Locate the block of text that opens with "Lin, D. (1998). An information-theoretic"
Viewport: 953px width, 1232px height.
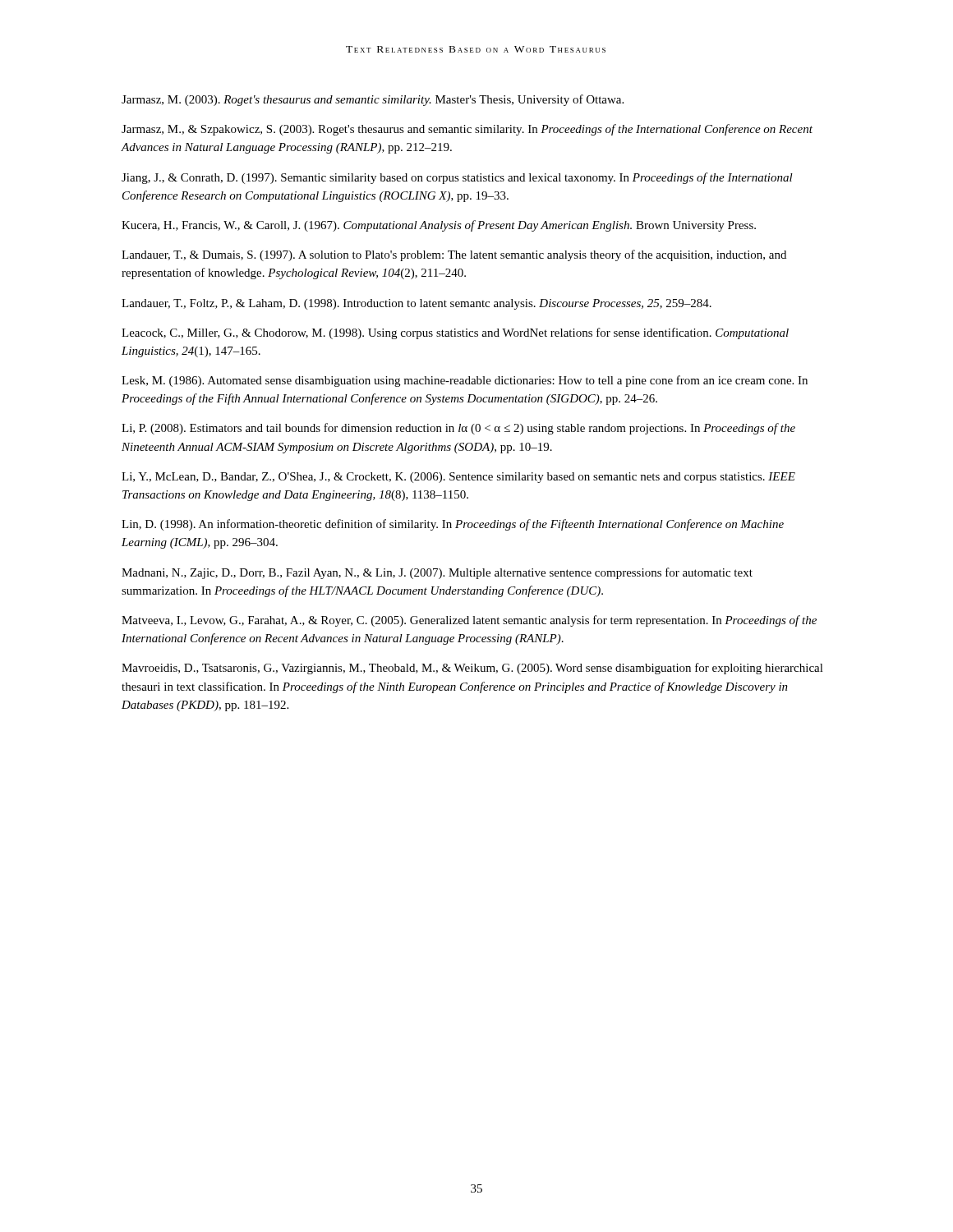pos(476,533)
